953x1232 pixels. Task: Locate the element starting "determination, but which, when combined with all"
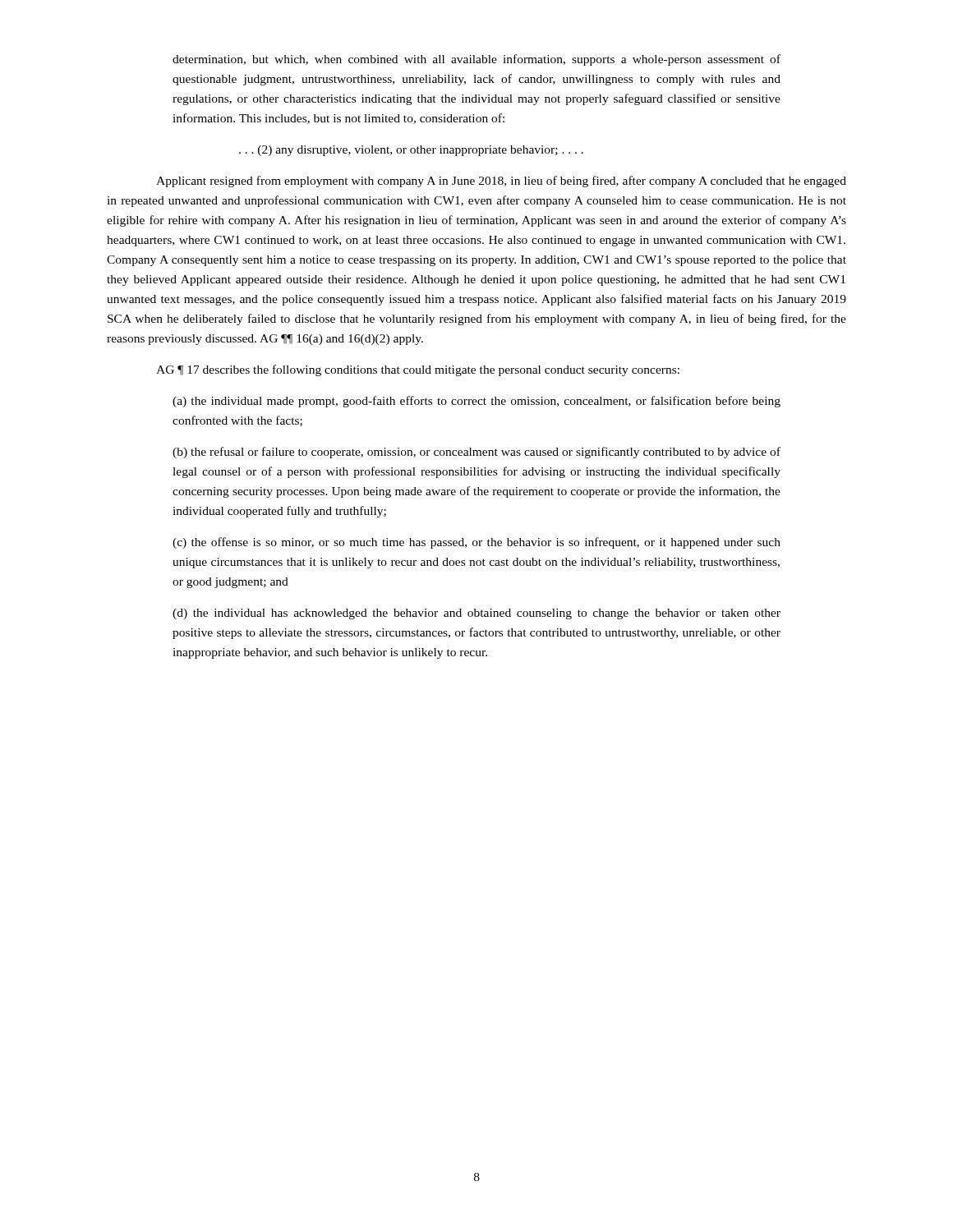pyautogui.click(x=476, y=89)
